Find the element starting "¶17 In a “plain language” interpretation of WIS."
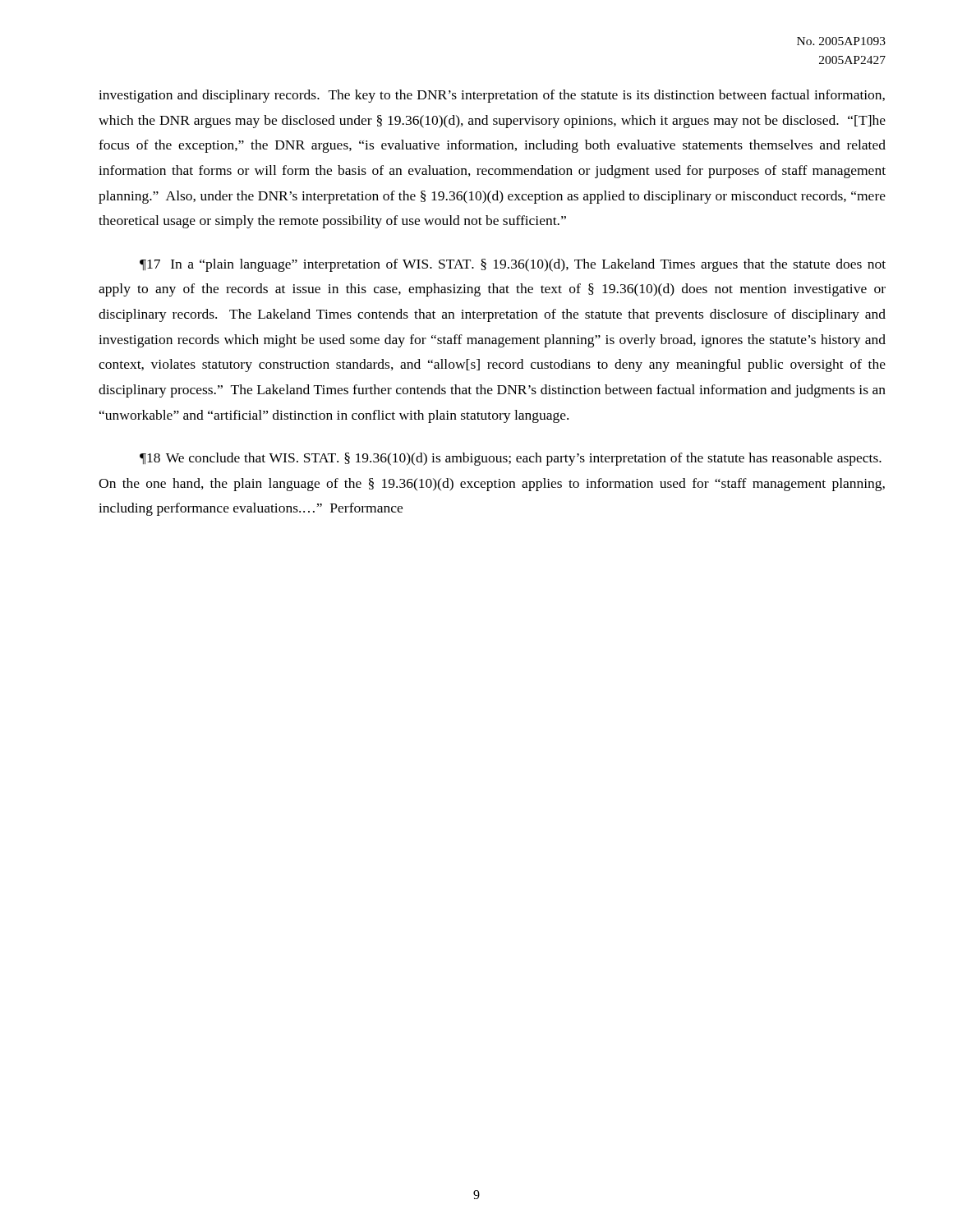This screenshot has height=1232, width=953. (492, 337)
